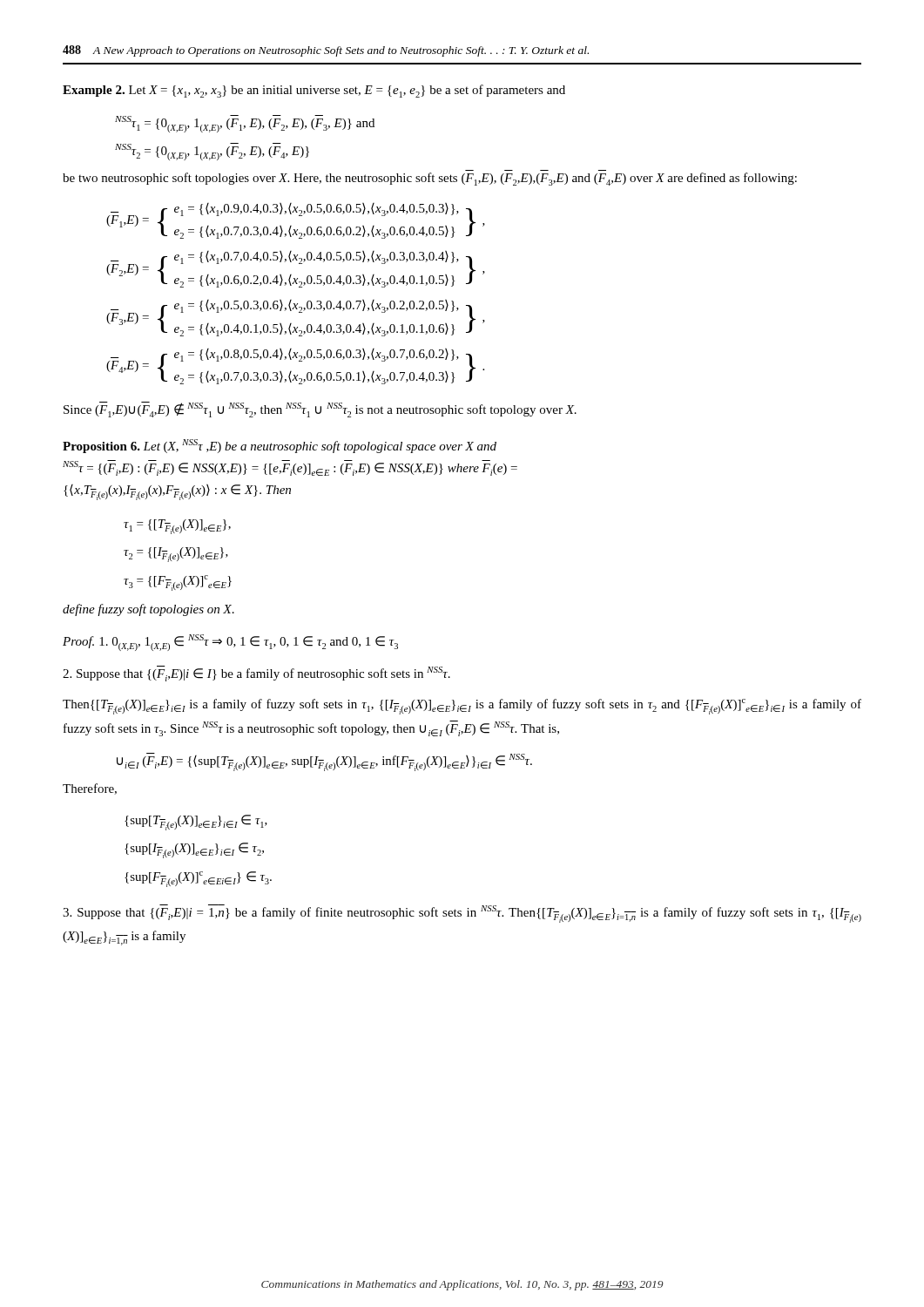Screen dimensions: 1307x924
Task: Click the passage that begins "Proposition 6. Let (X, NSSτ ,E) be"
Action: (x=290, y=469)
